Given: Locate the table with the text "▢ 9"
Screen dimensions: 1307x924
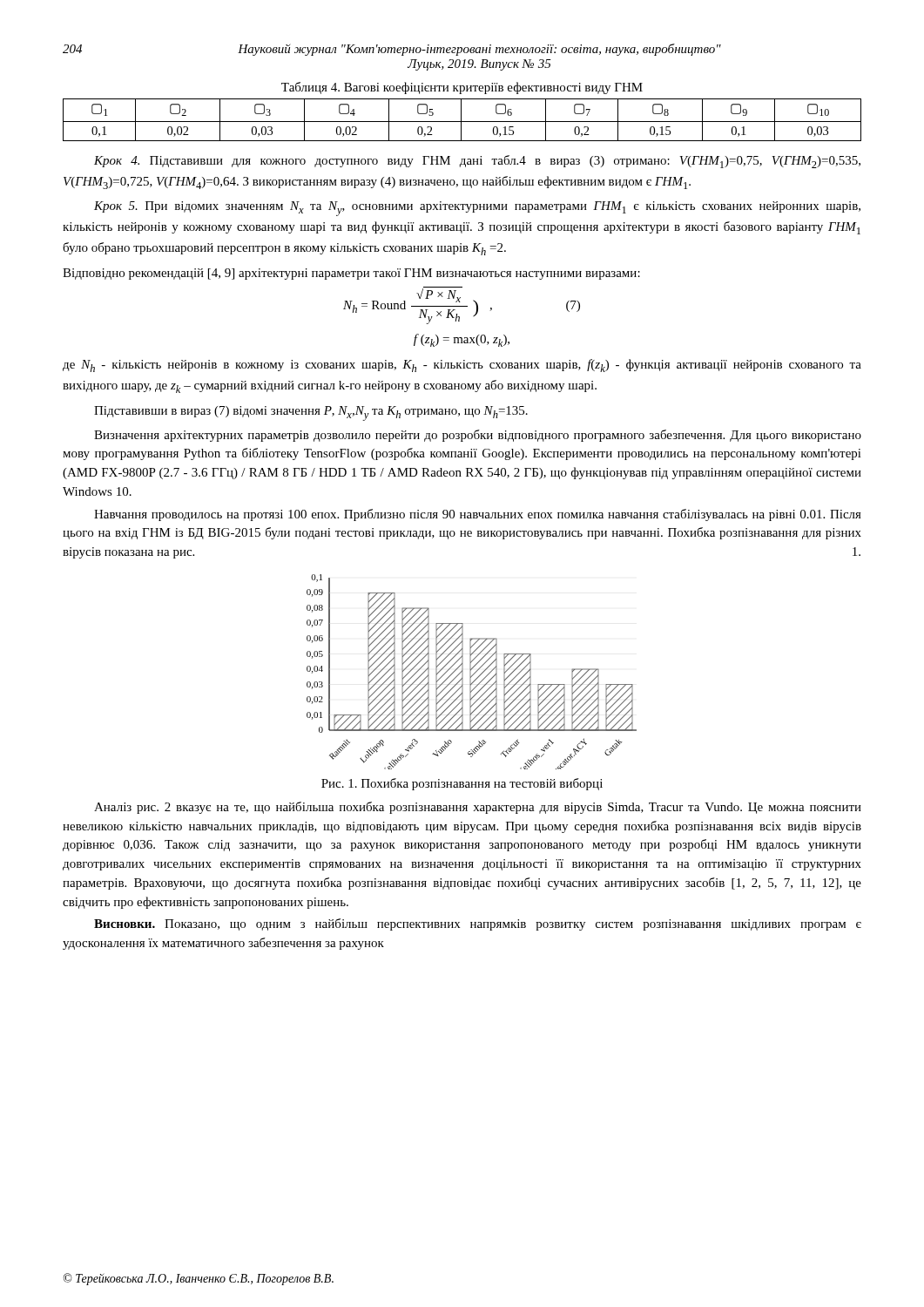Looking at the screenshot, I should 462,120.
